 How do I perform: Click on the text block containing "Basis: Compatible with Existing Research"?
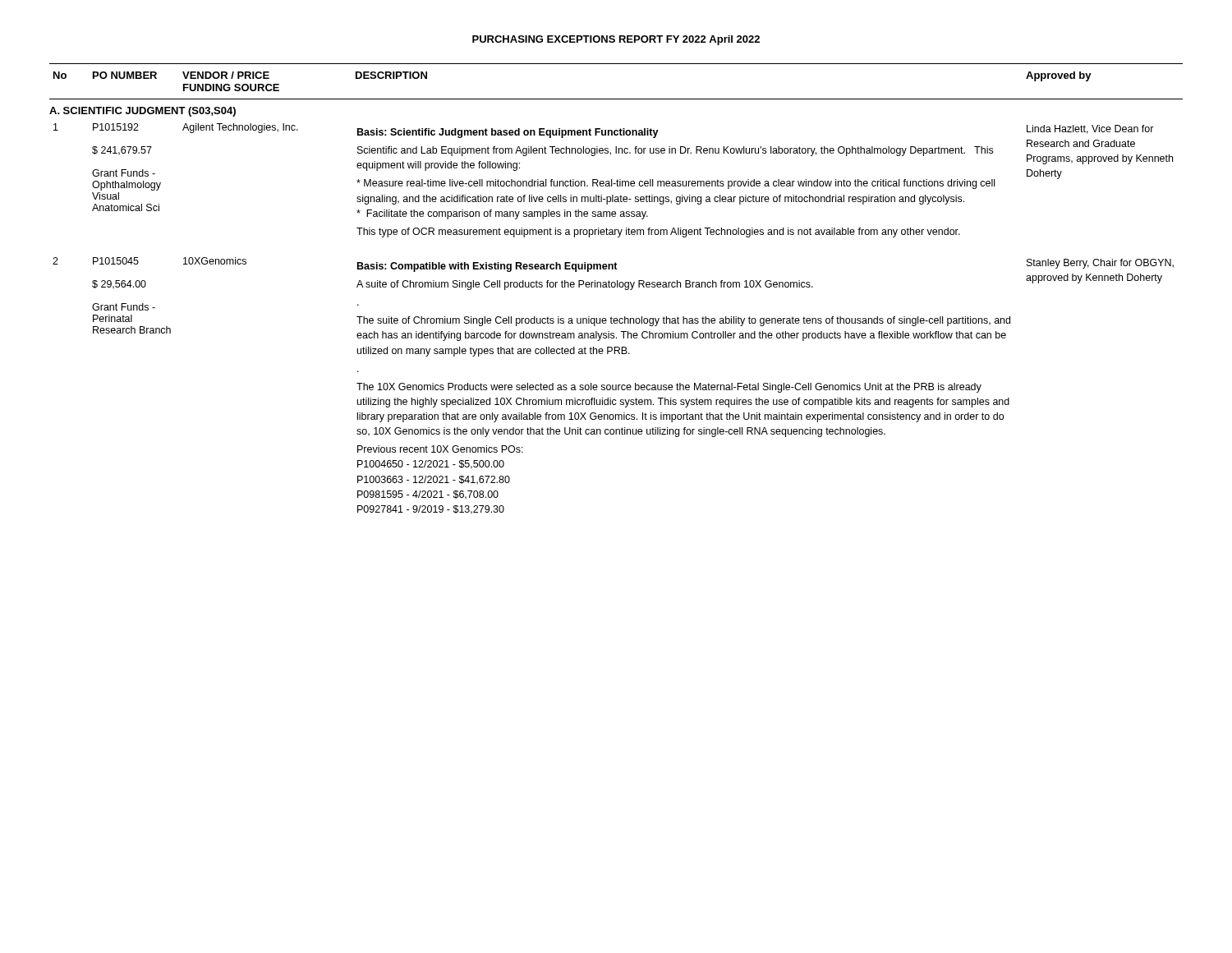[687, 388]
